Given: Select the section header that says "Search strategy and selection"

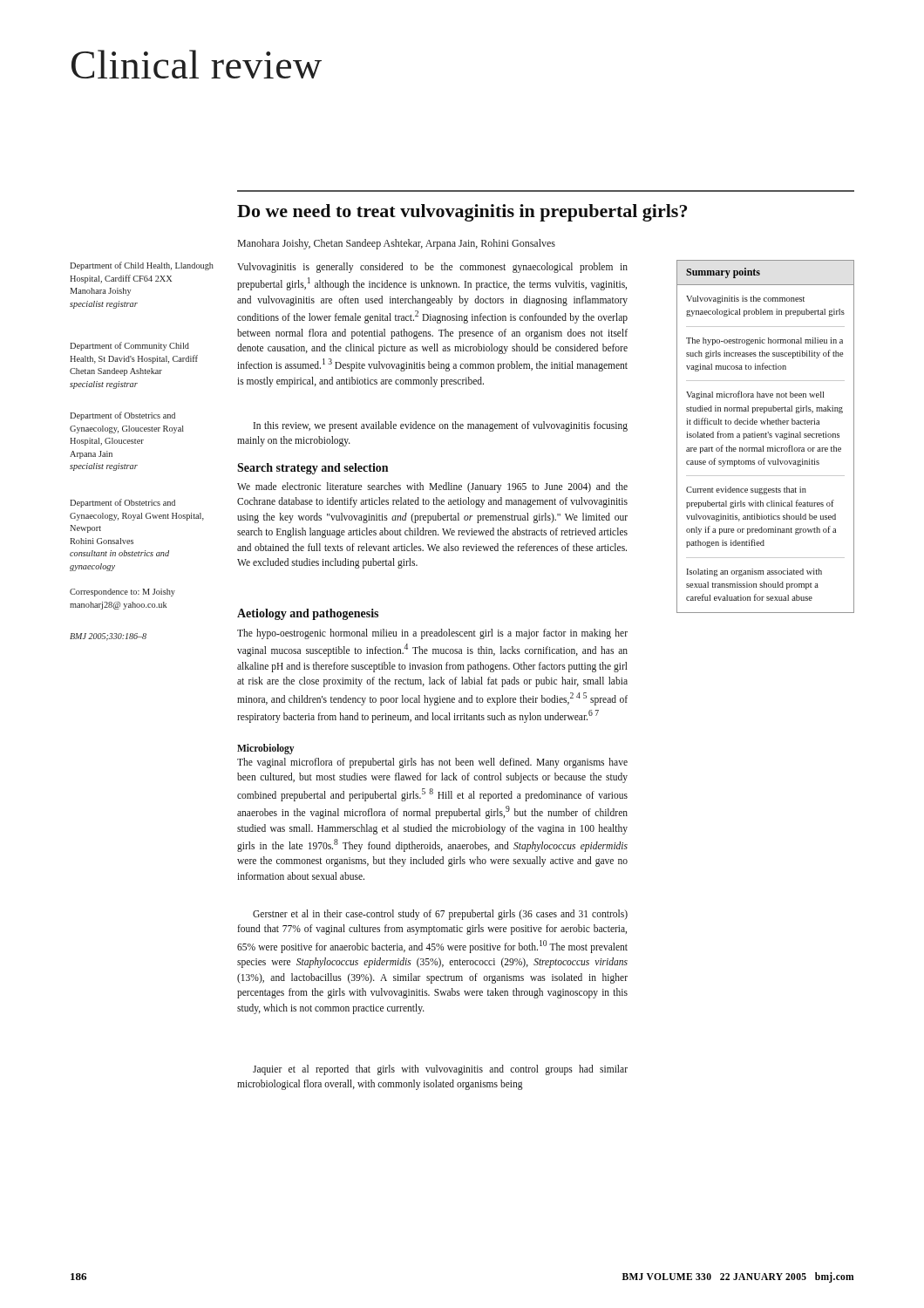Looking at the screenshot, I should click(313, 468).
